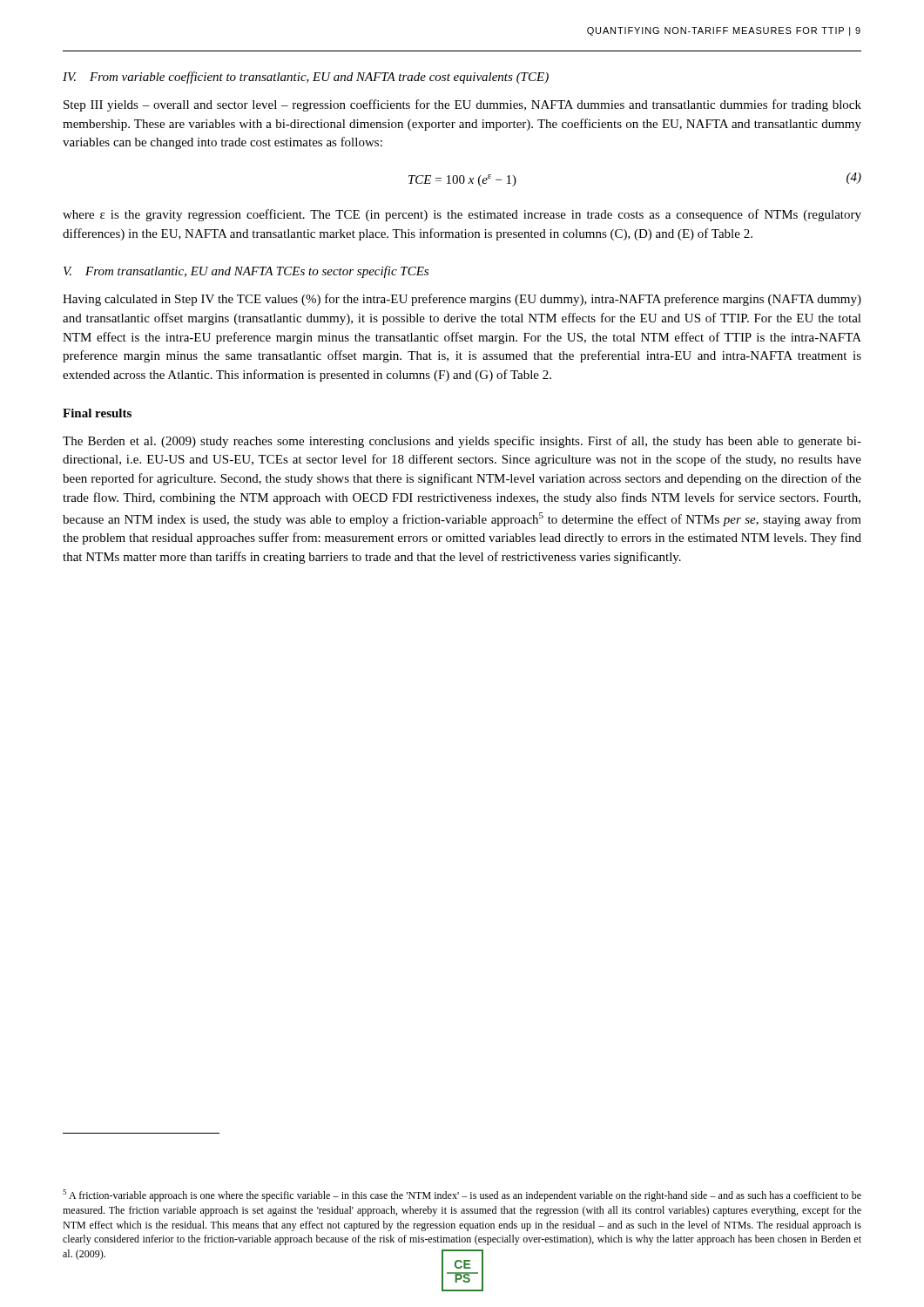
Task: Find the section header that says "Final results"
Action: tap(97, 413)
